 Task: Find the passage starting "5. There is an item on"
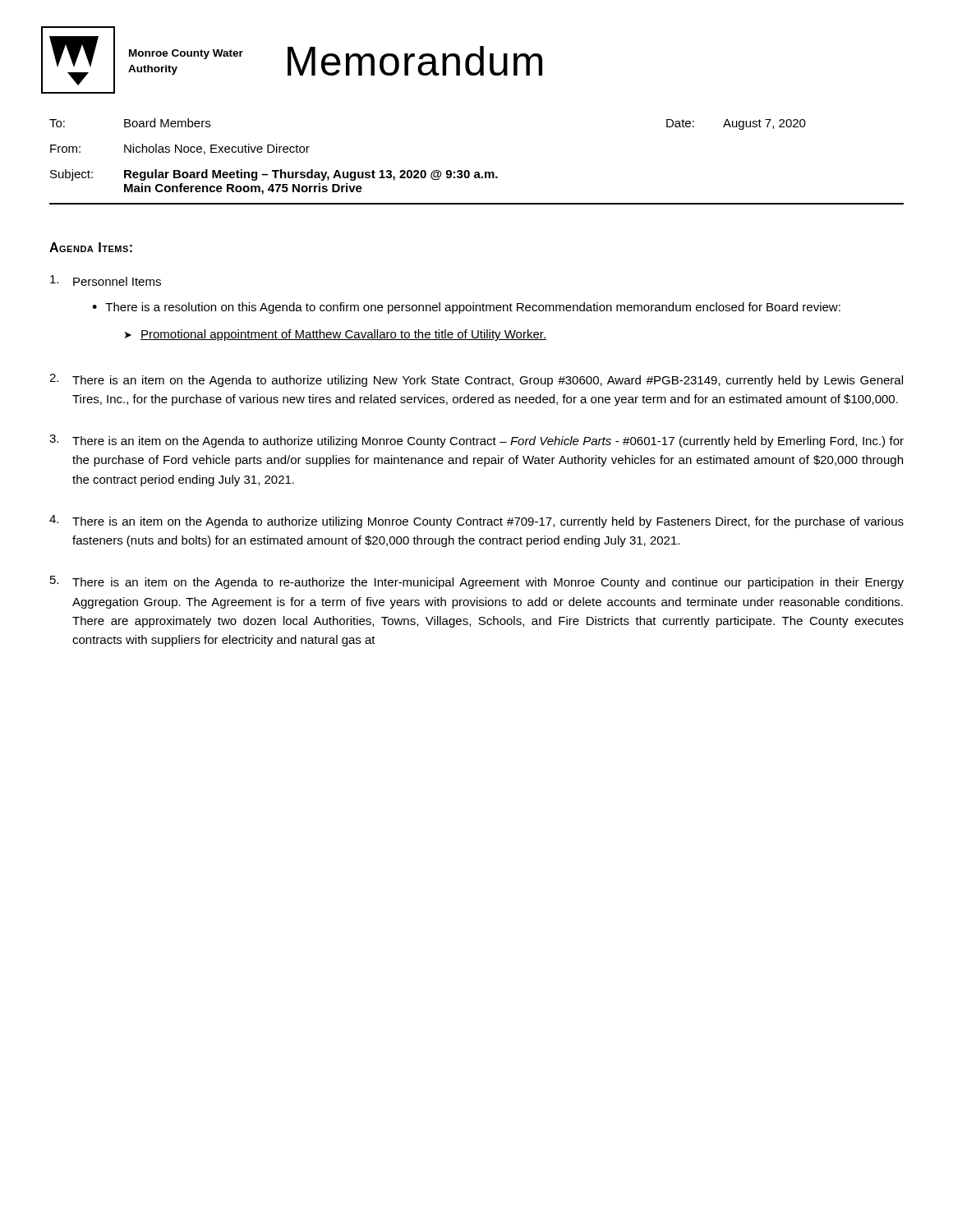pos(476,611)
